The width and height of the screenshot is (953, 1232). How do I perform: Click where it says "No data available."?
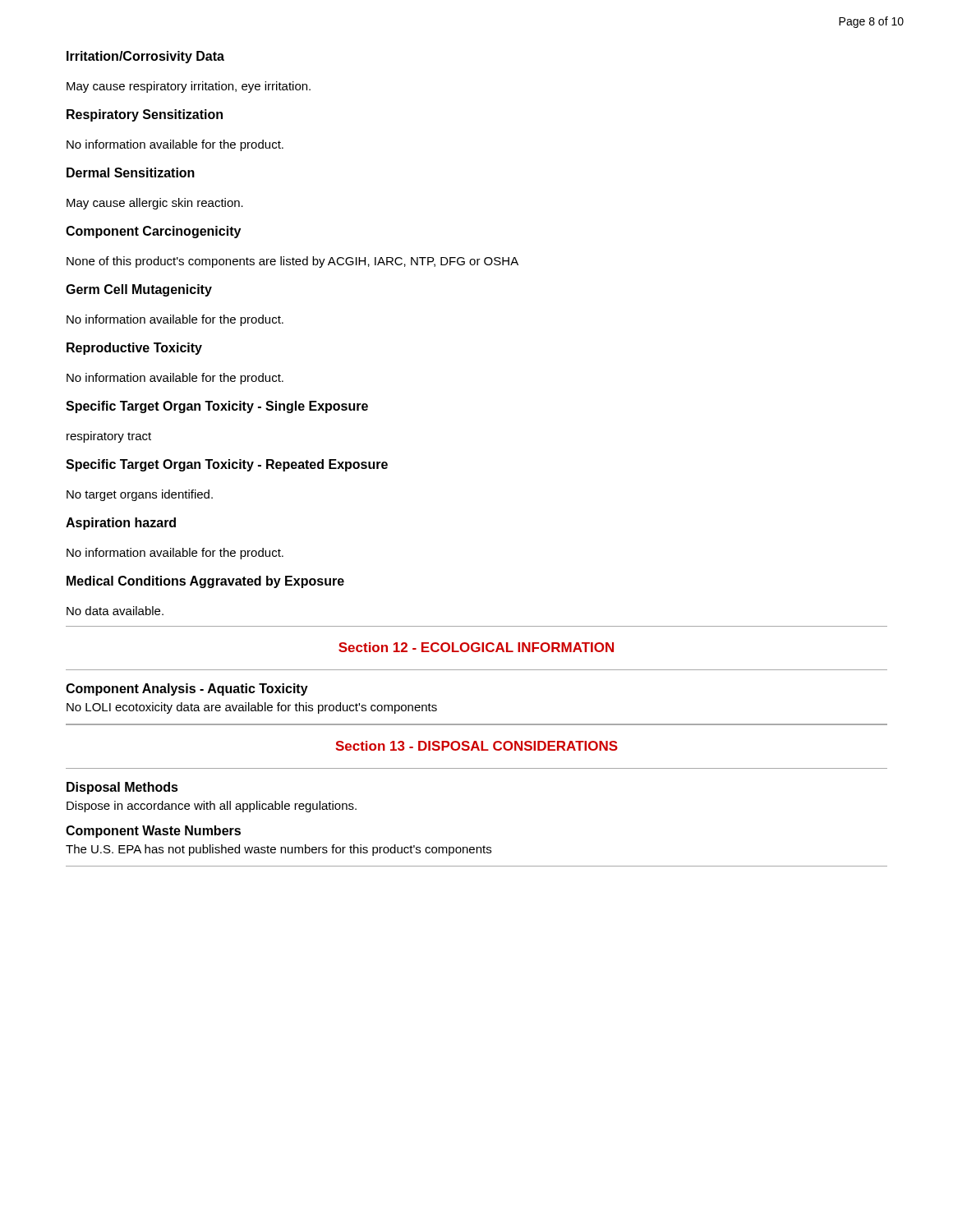tap(115, 611)
